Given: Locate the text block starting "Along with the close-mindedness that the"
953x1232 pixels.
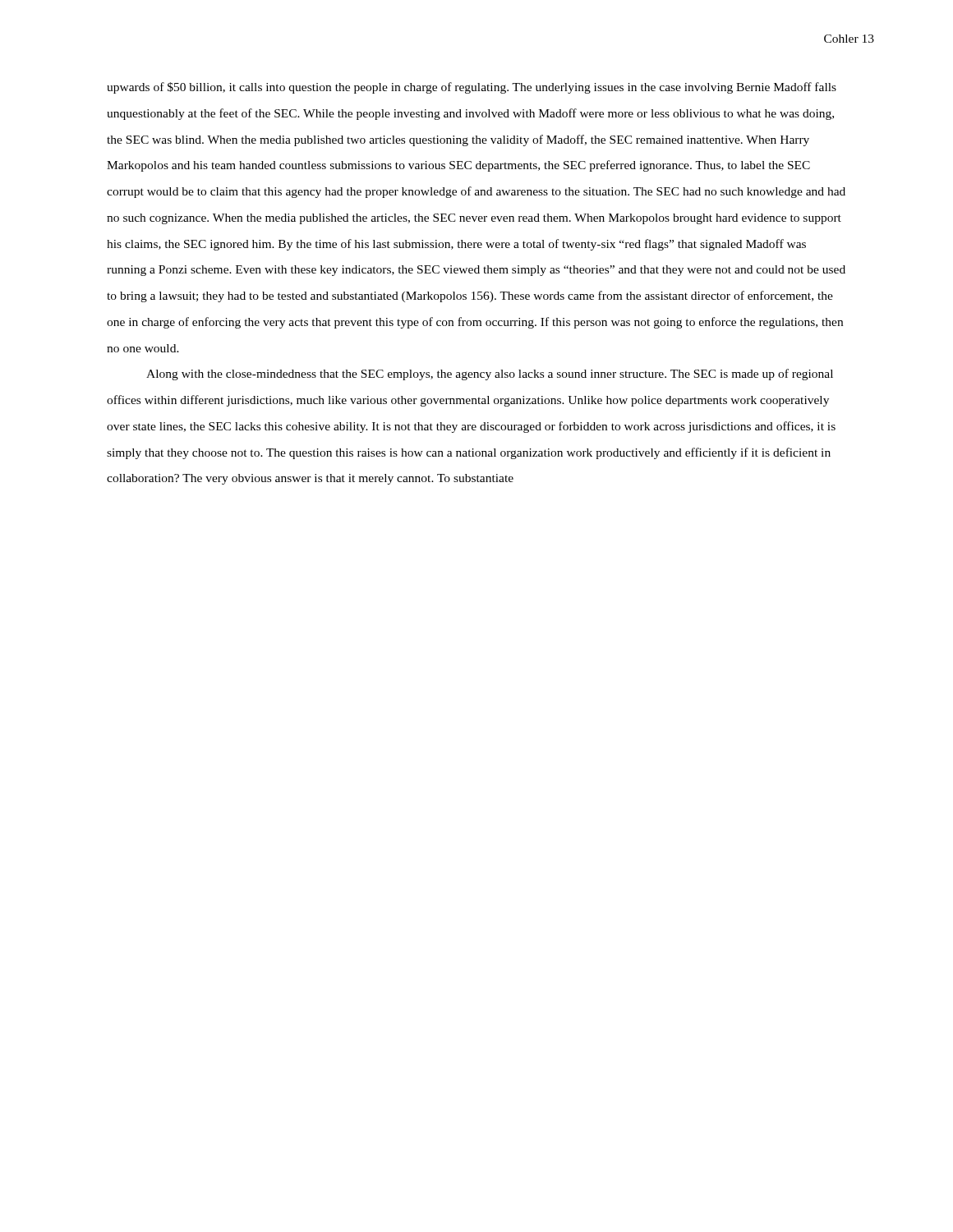Looking at the screenshot, I should (x=471, y=426).
